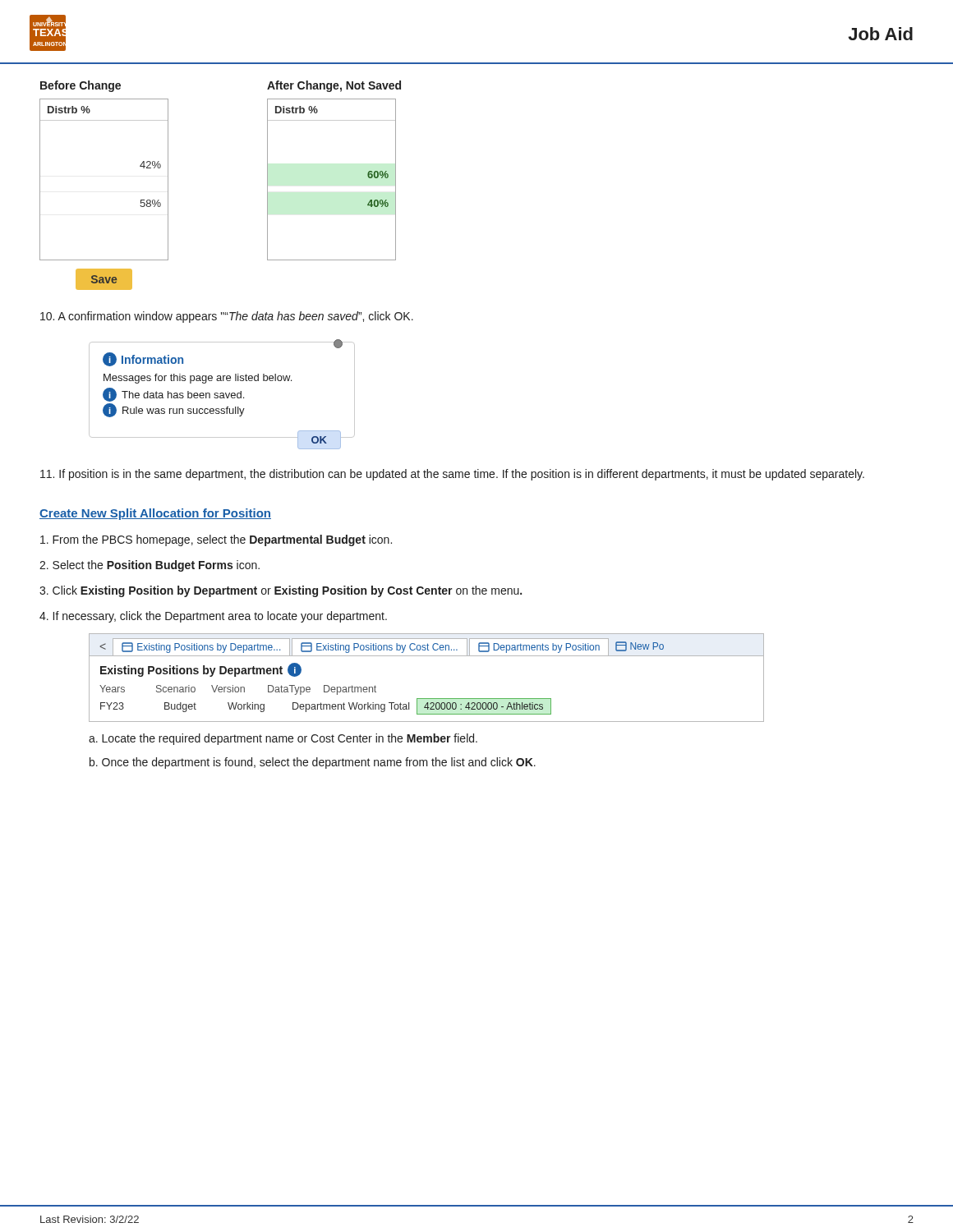Select the text block starting "10. A confirmation window appears "“The"
953x1232 pixels.
click(x=227, y=316)
